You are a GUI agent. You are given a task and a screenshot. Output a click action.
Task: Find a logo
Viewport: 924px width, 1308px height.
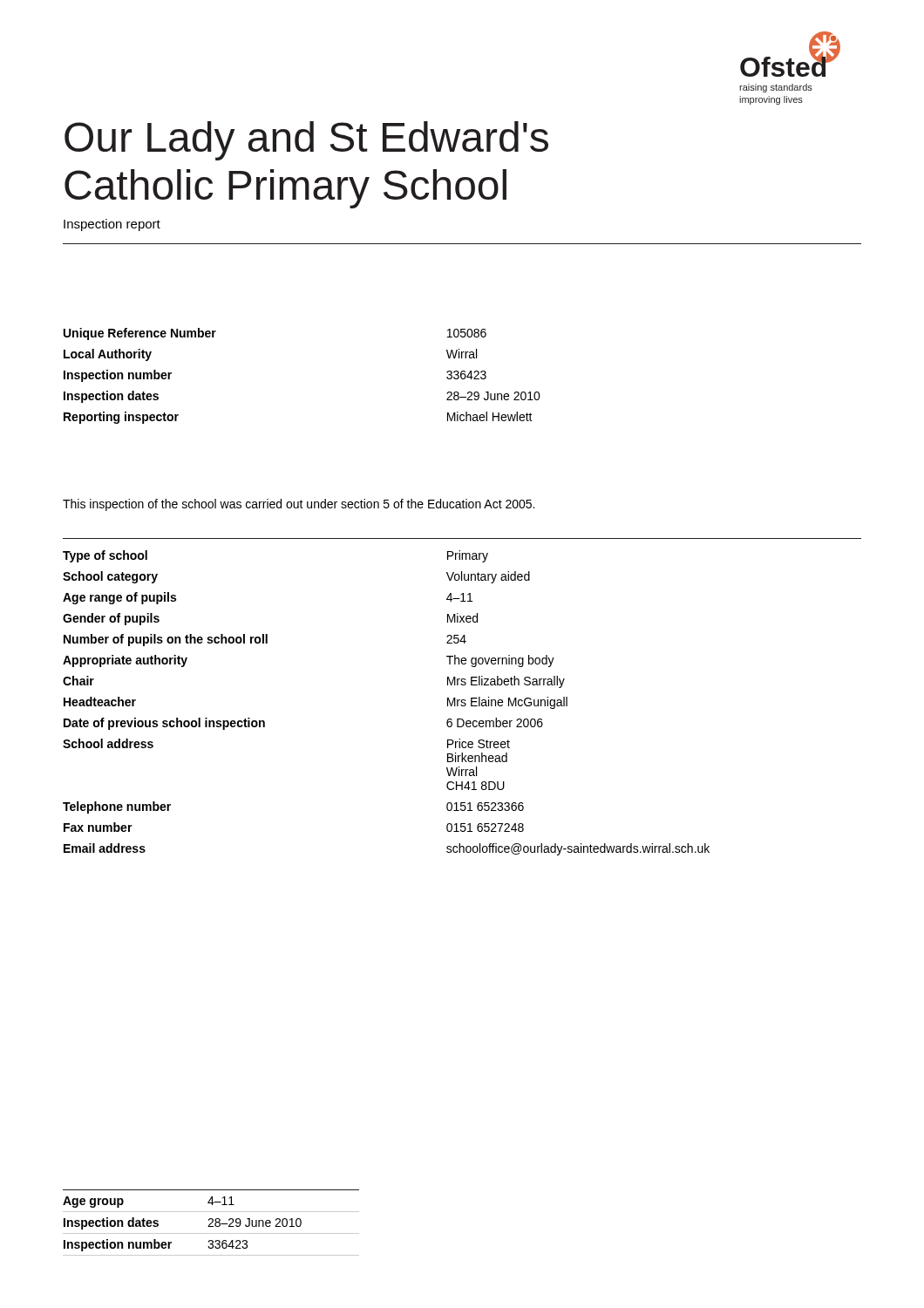click(x=800, y=71)
